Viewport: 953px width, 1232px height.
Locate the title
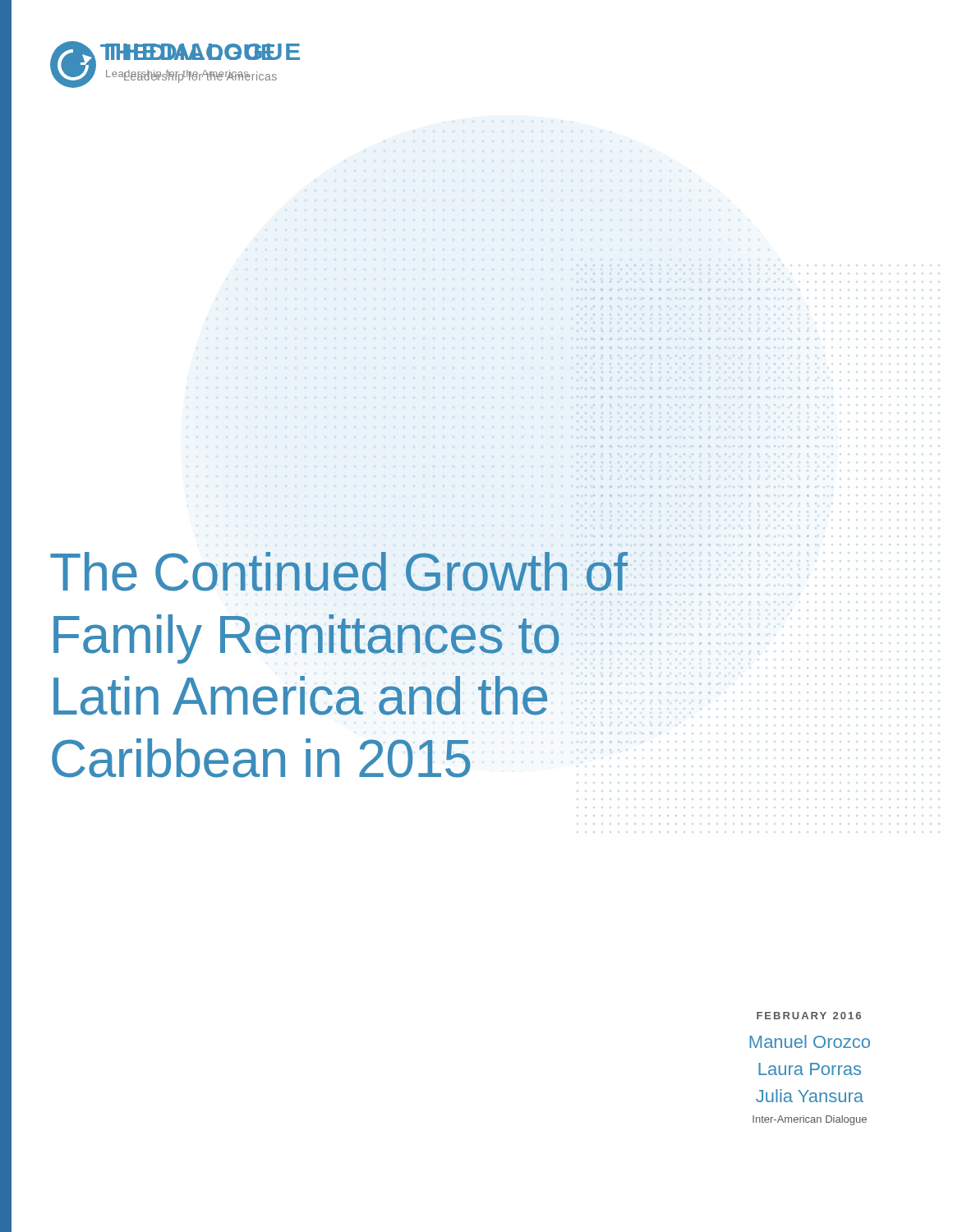click(x=353, y=666)
